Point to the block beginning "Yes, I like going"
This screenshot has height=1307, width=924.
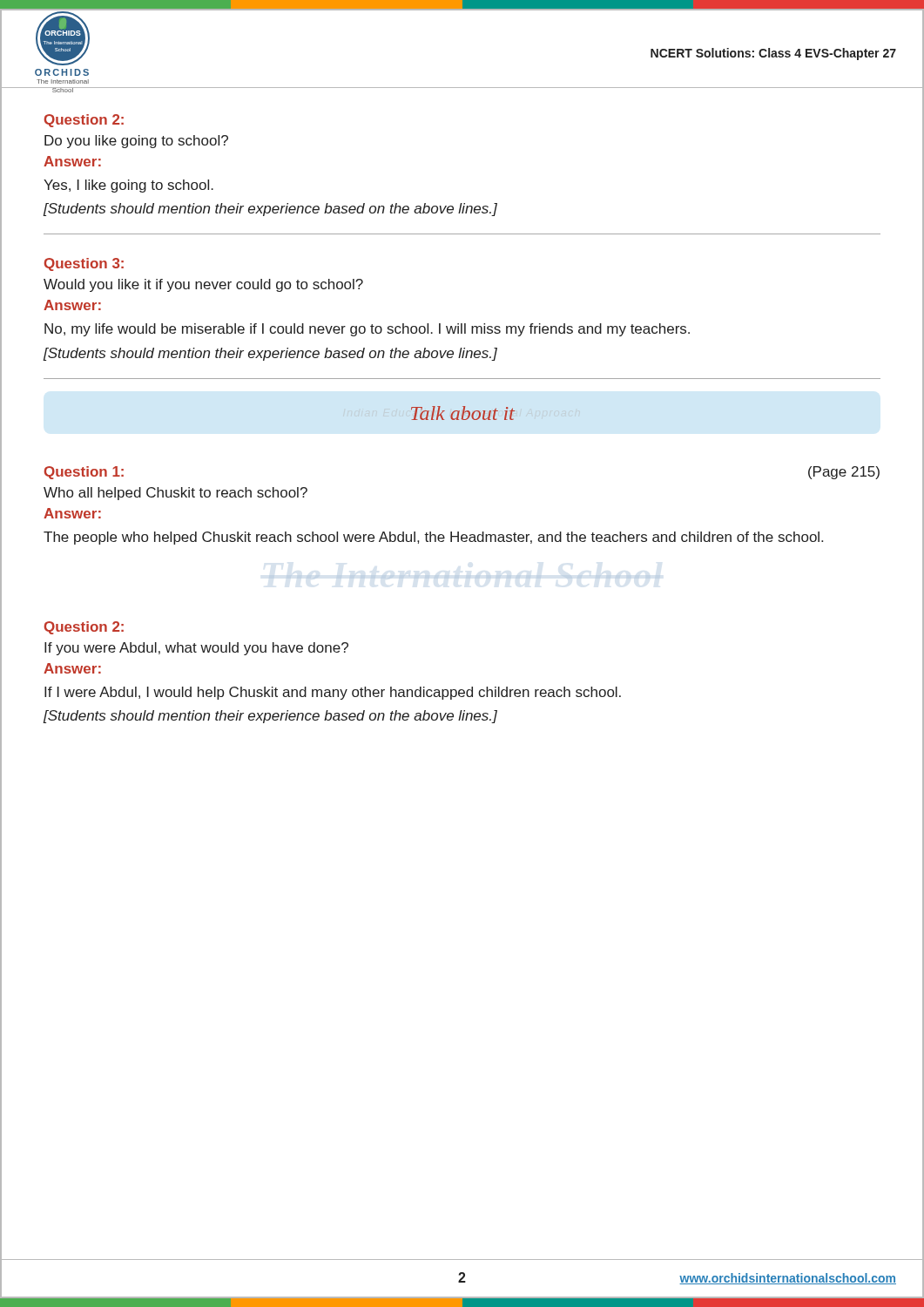pos(129,185)
